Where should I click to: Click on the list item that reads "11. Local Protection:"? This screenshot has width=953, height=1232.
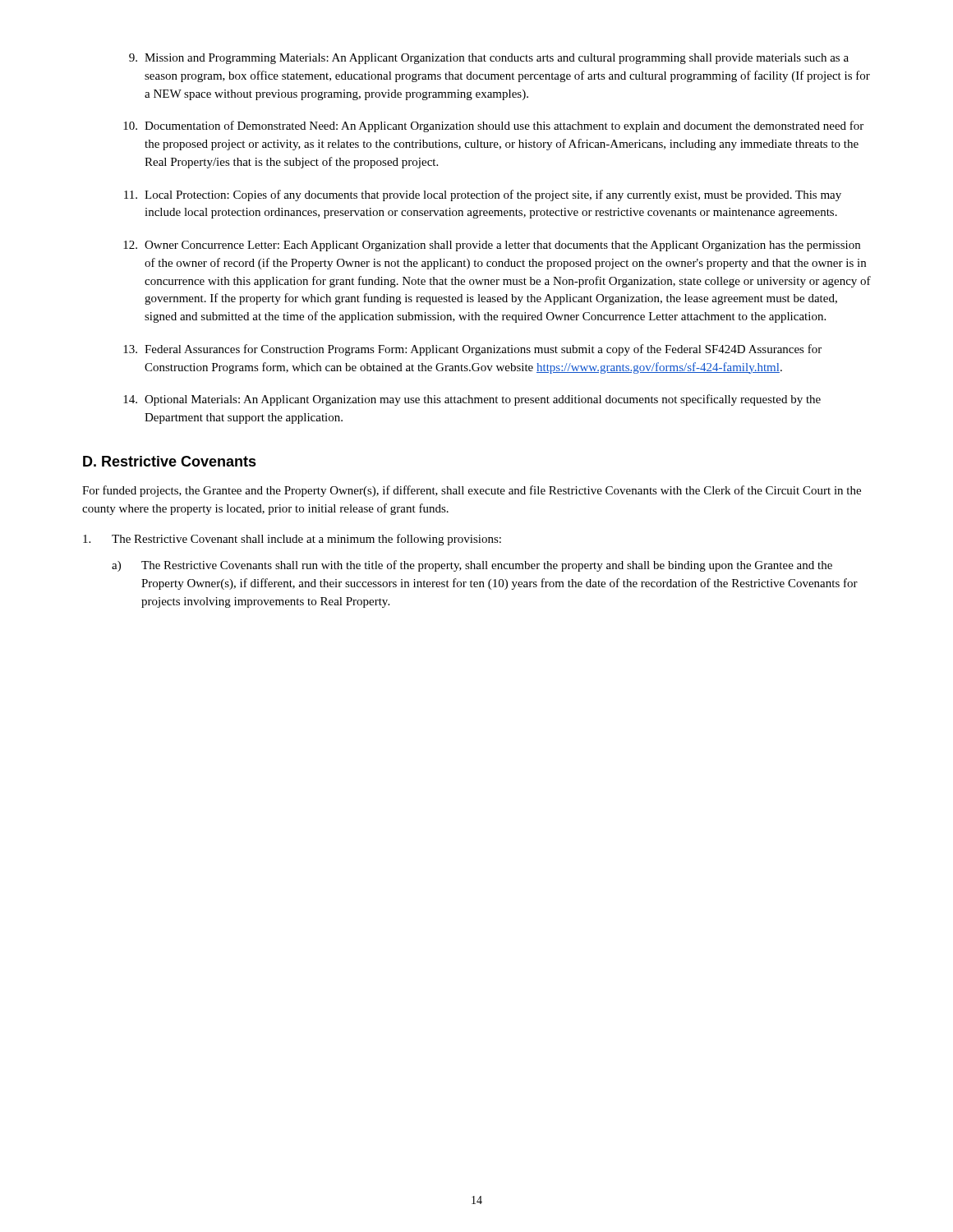pos(489,204)
